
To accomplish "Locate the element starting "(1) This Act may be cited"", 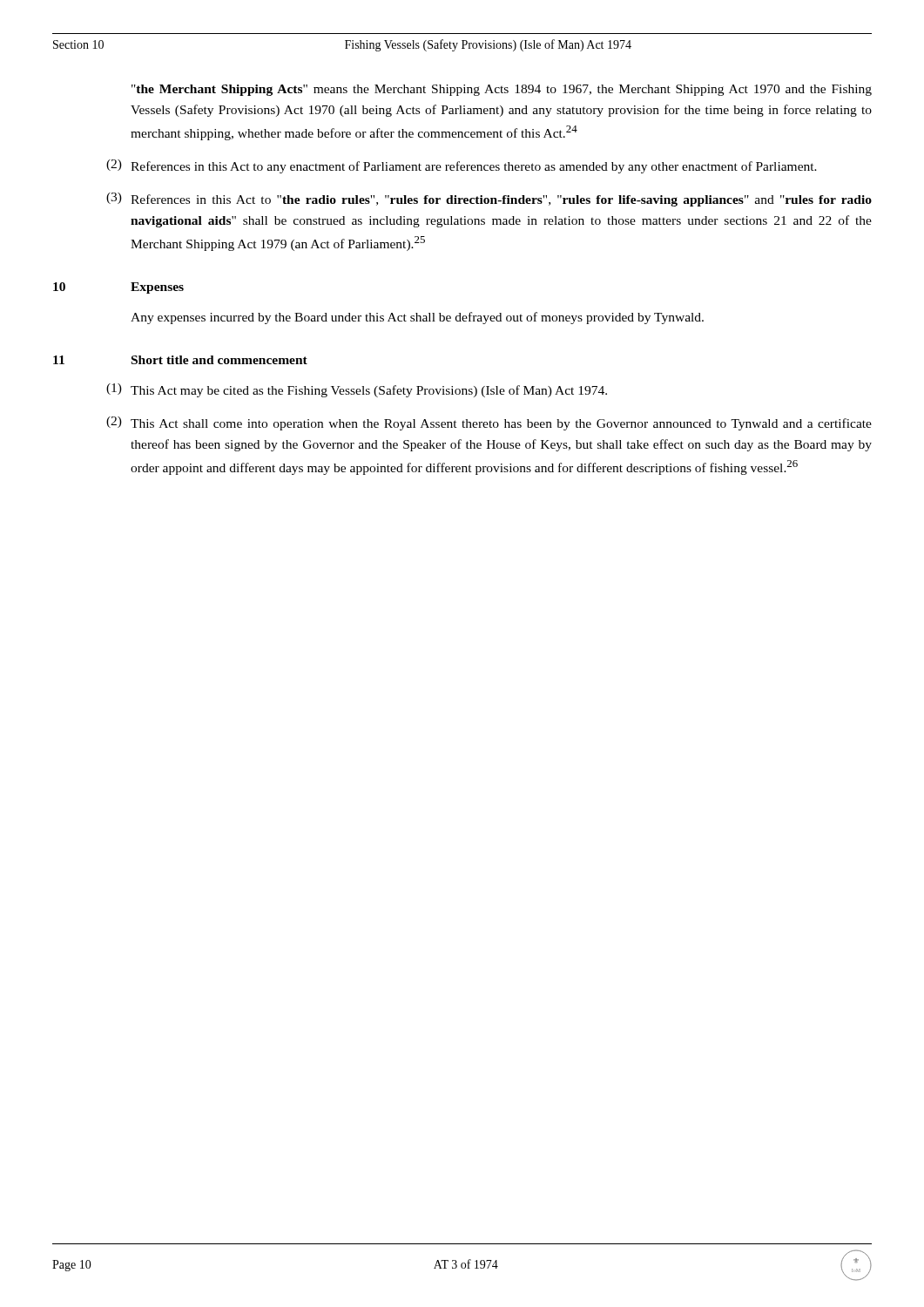I will (x=462, y=391).
